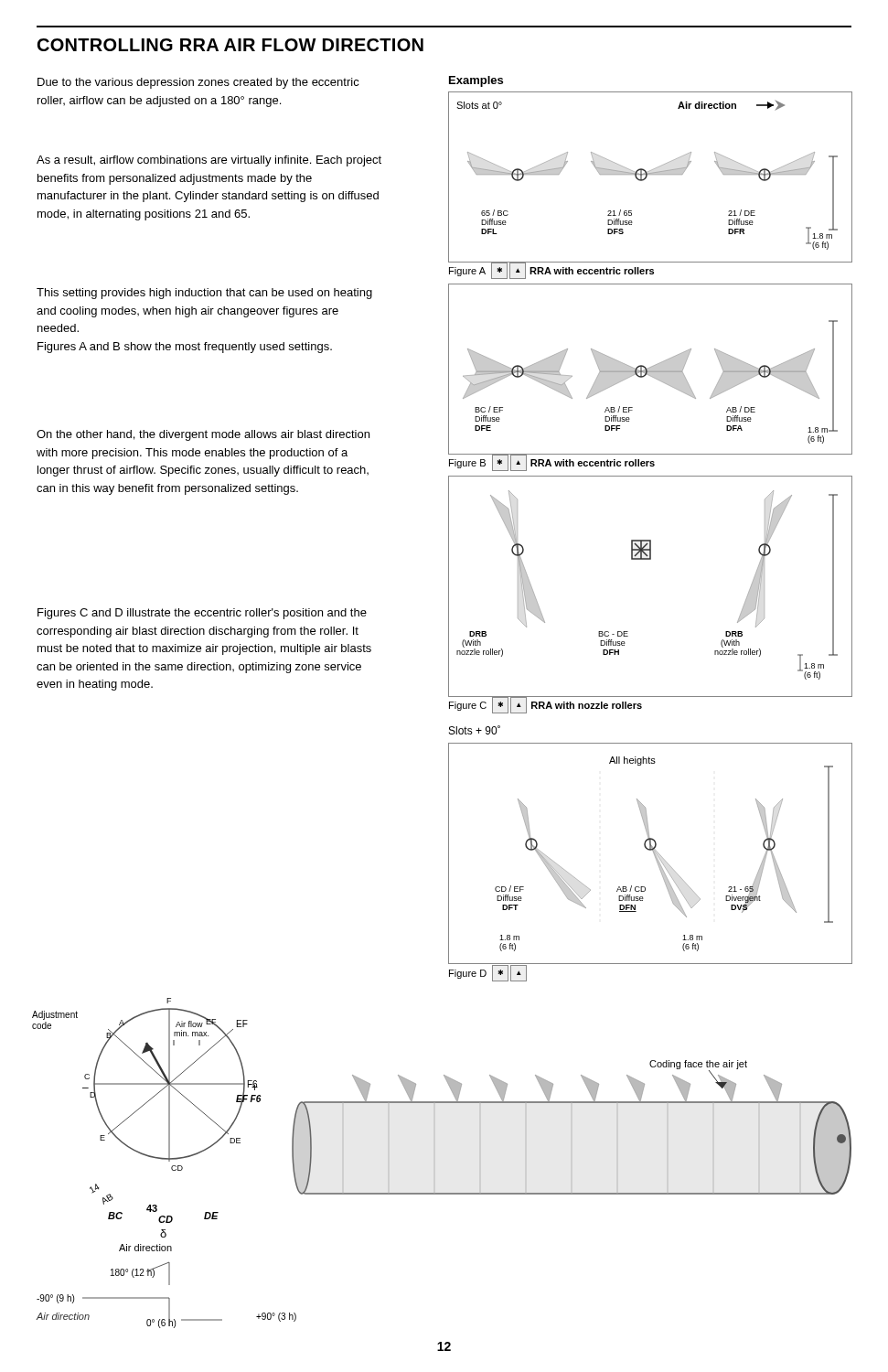Locate the block starting "CONTROLLING RRA AIR"

(231, 45)
